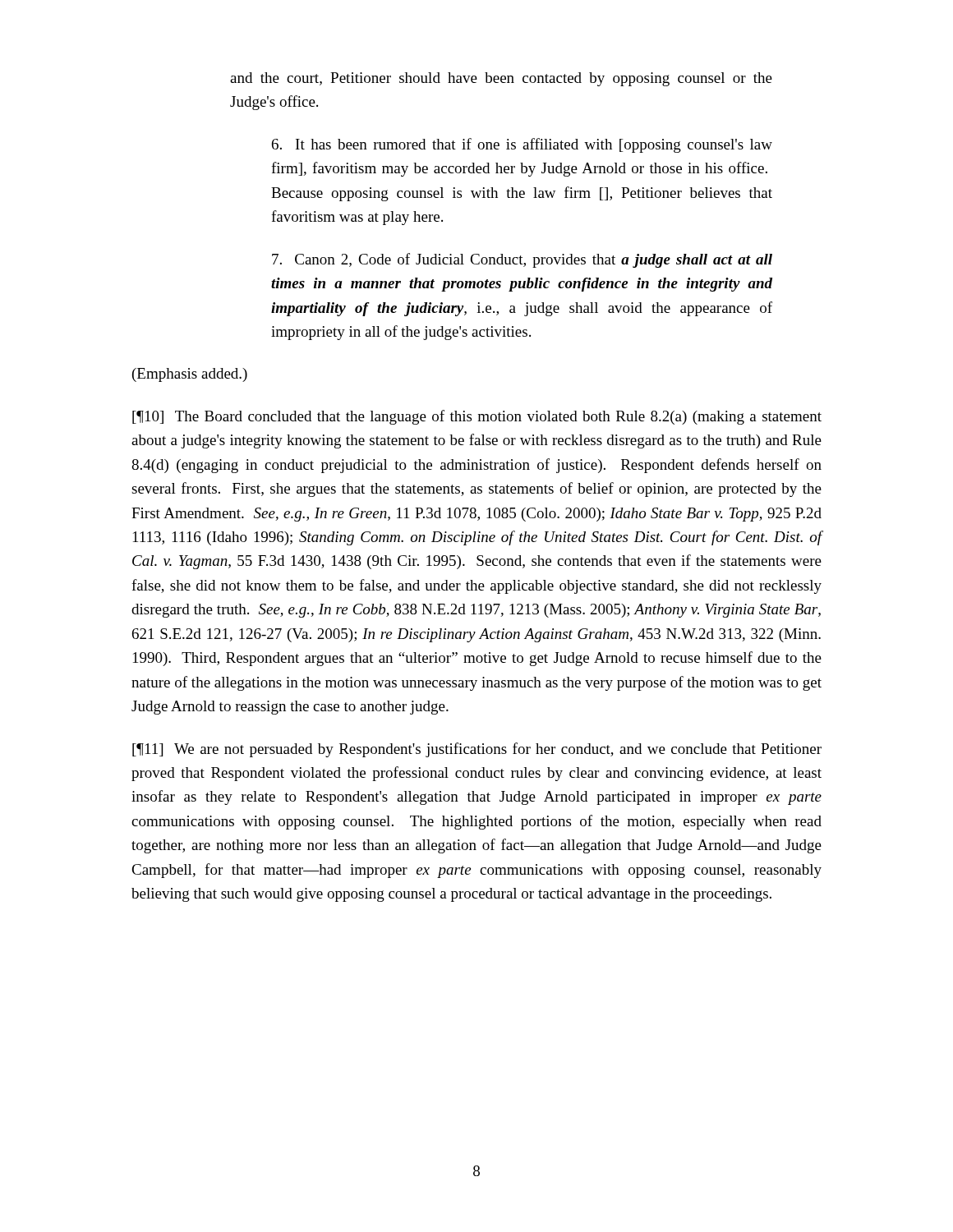Find the list item that says "6. It has been rumored"
Viewport: 953px width, 1232px height.
522,180
